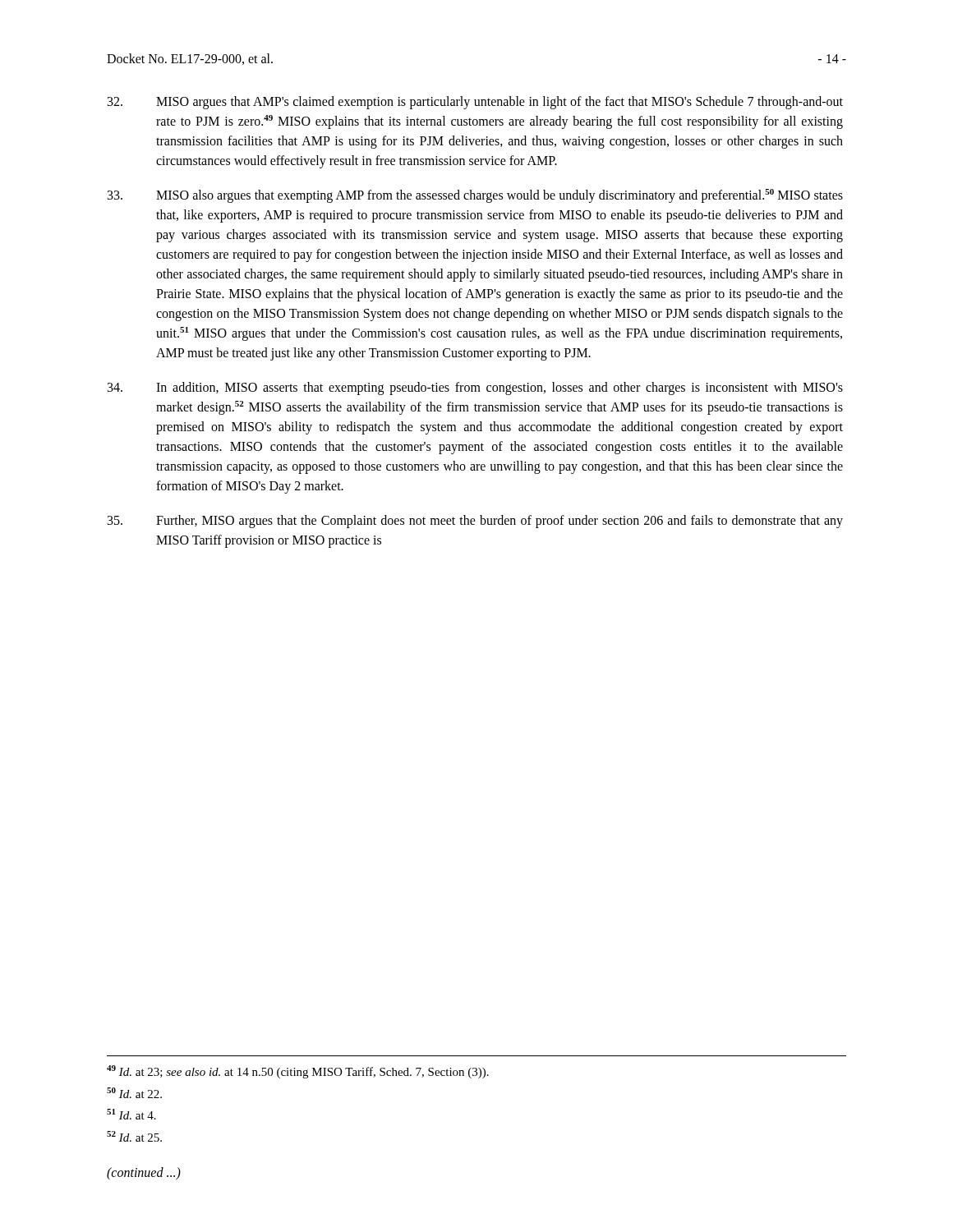Select the region starting "52 Id. at"
The image size is (953, 1232).
135,1136
